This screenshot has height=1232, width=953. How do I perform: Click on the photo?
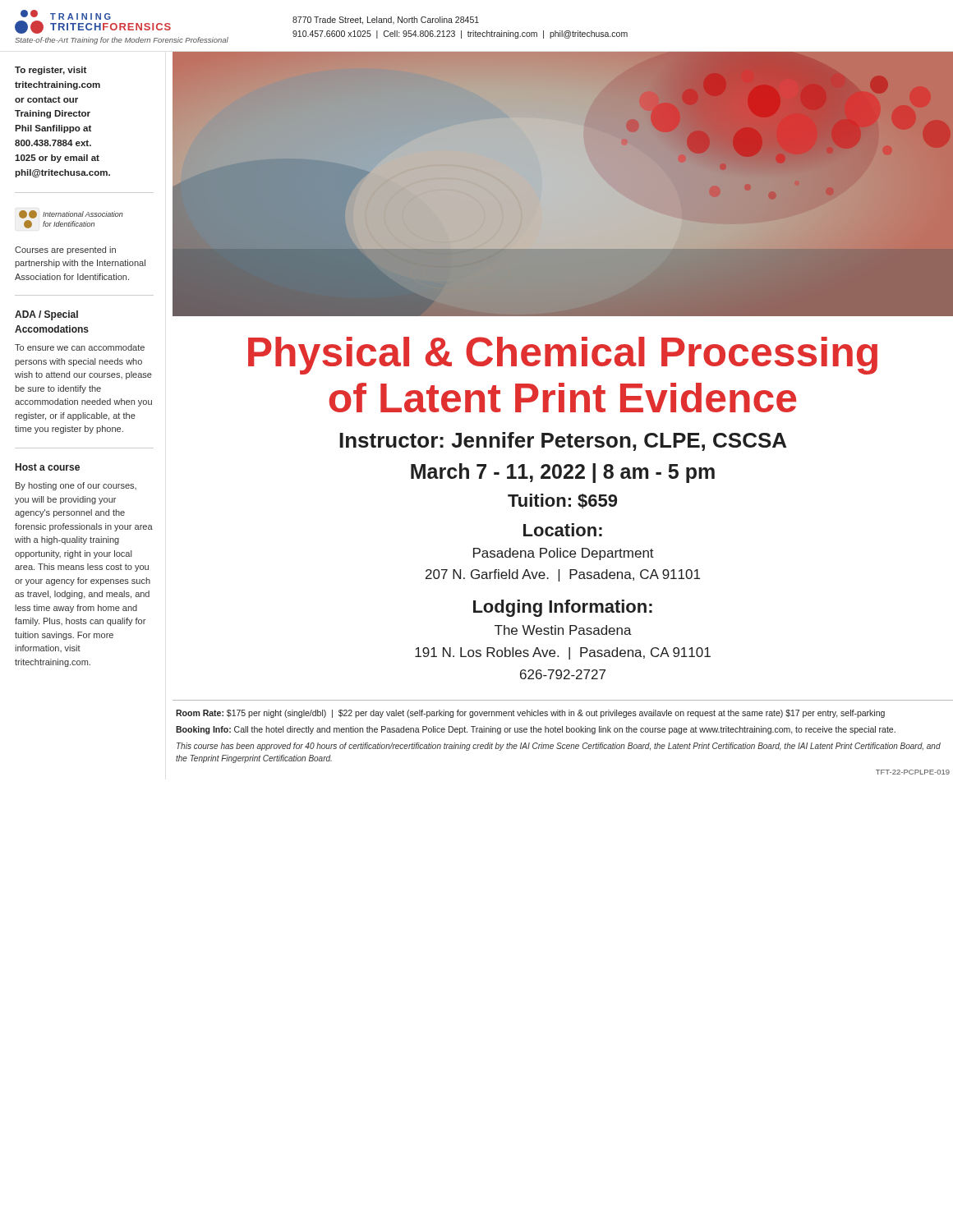[563, 184]
